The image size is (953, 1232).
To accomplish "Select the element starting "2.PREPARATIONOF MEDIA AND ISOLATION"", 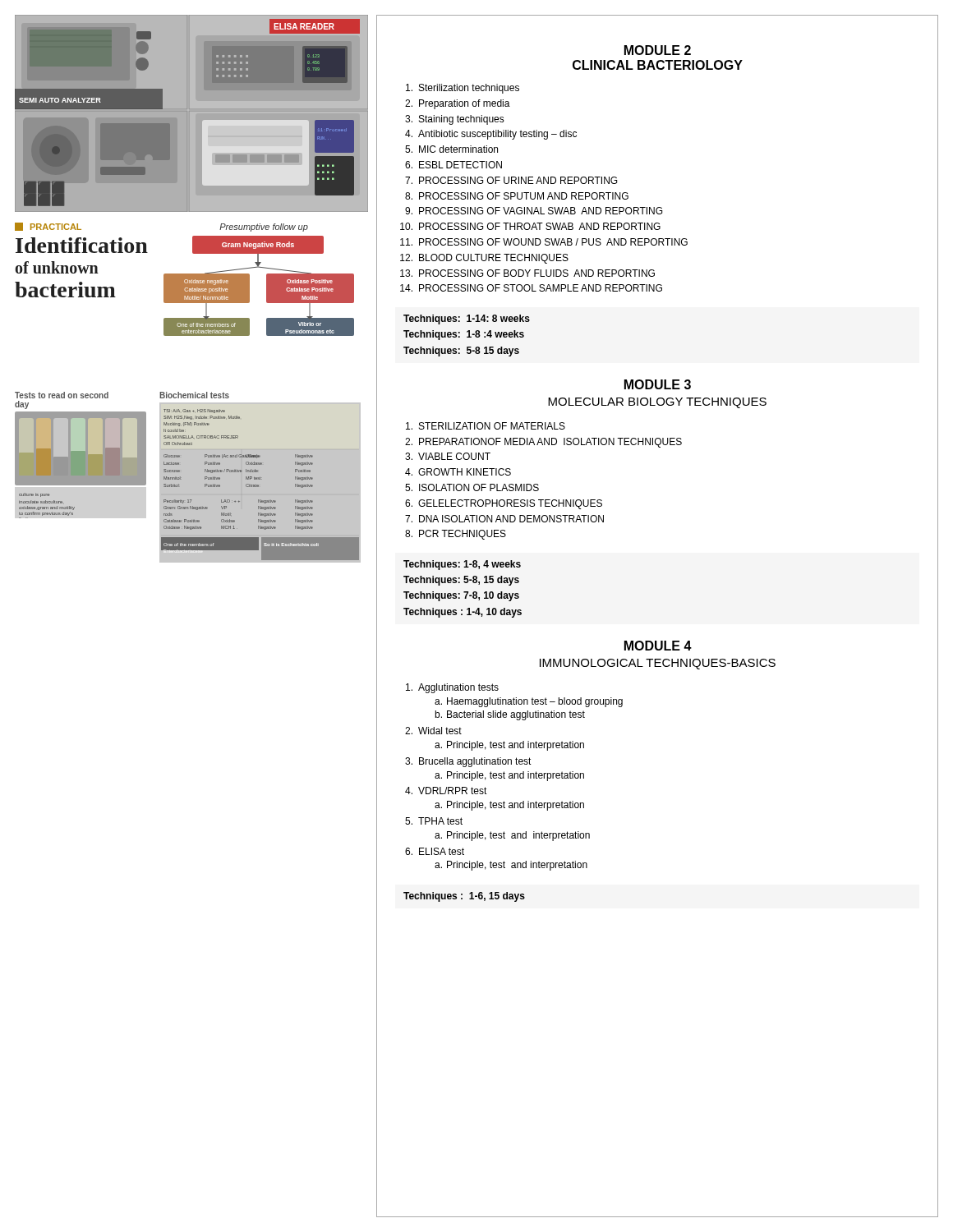I will pos(539,442).
